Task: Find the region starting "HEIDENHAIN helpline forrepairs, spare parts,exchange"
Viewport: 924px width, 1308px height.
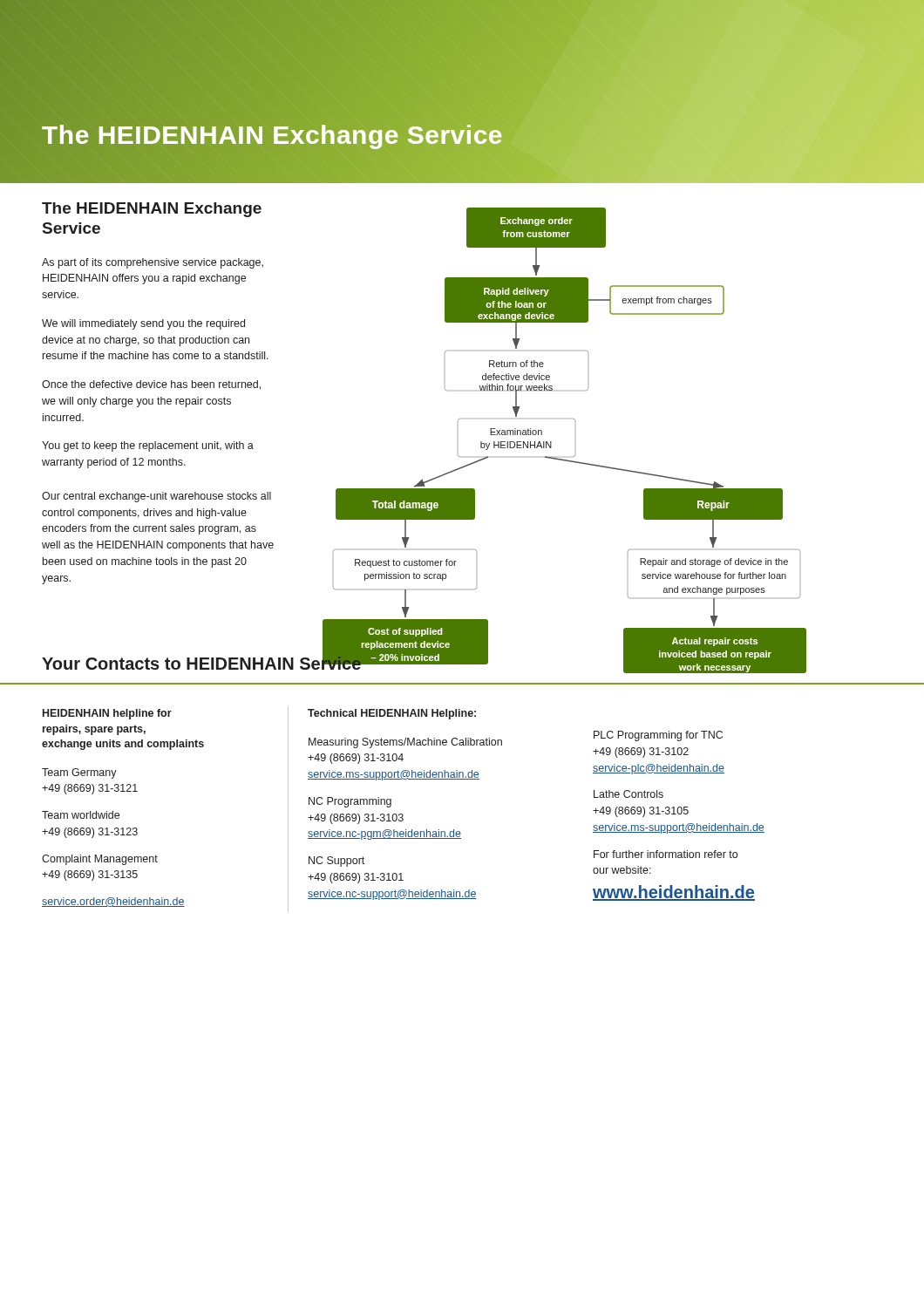Action: pos(123,729)
